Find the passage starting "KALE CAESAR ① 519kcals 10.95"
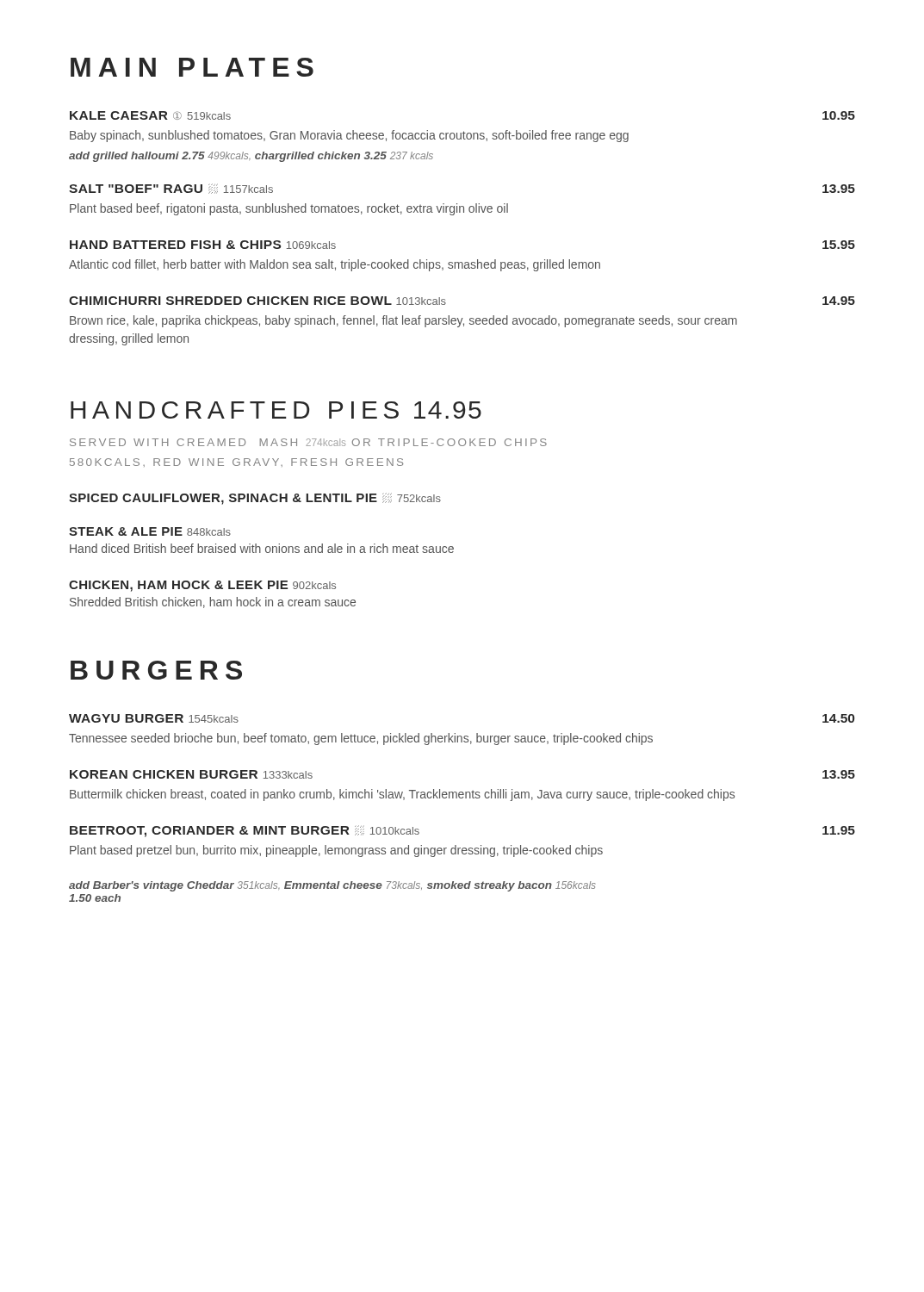Image resolution: width=924 pixels, height=1292 pixels. pos(462,135)
